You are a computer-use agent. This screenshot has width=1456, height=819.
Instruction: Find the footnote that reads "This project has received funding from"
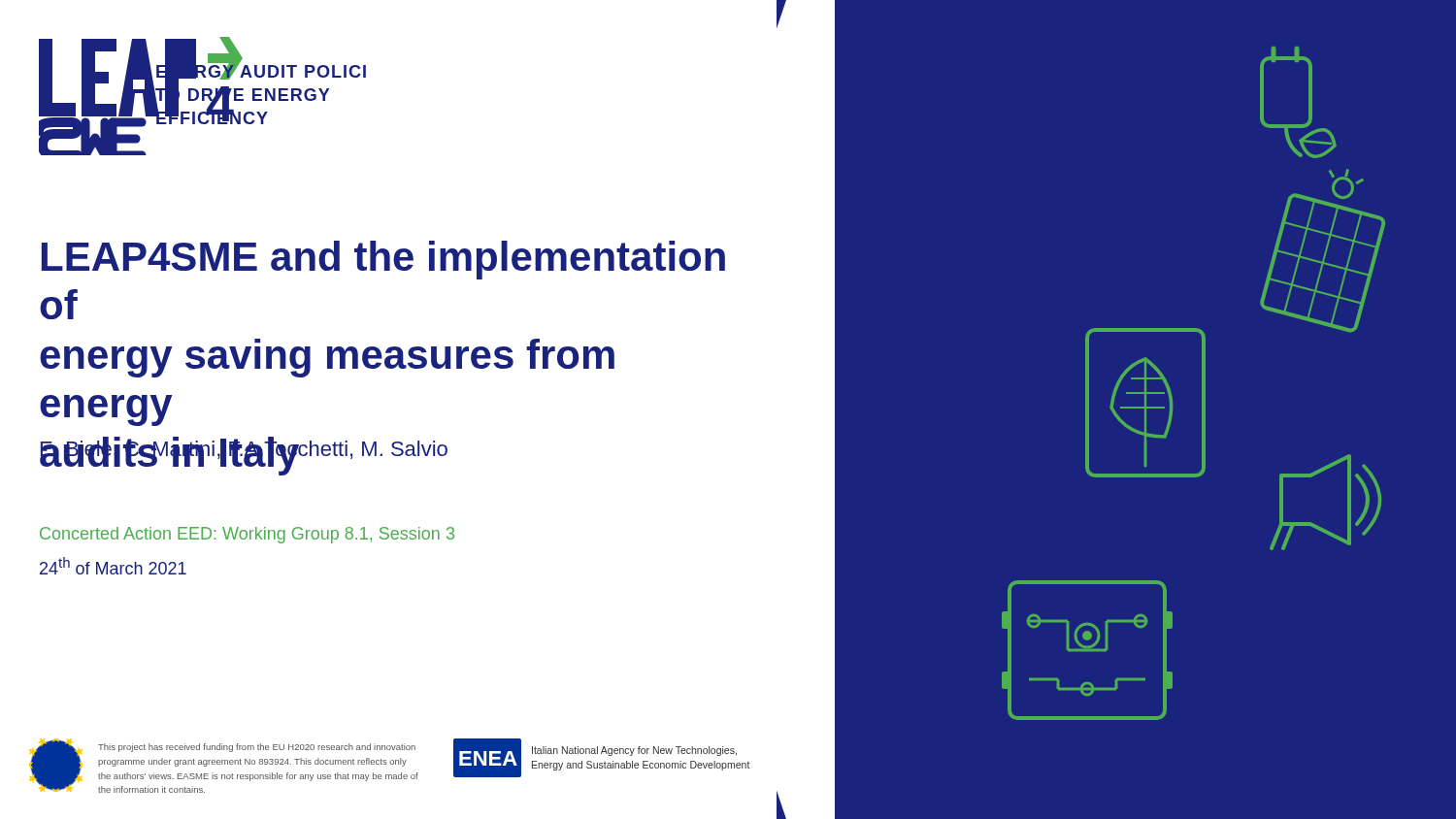258,768
